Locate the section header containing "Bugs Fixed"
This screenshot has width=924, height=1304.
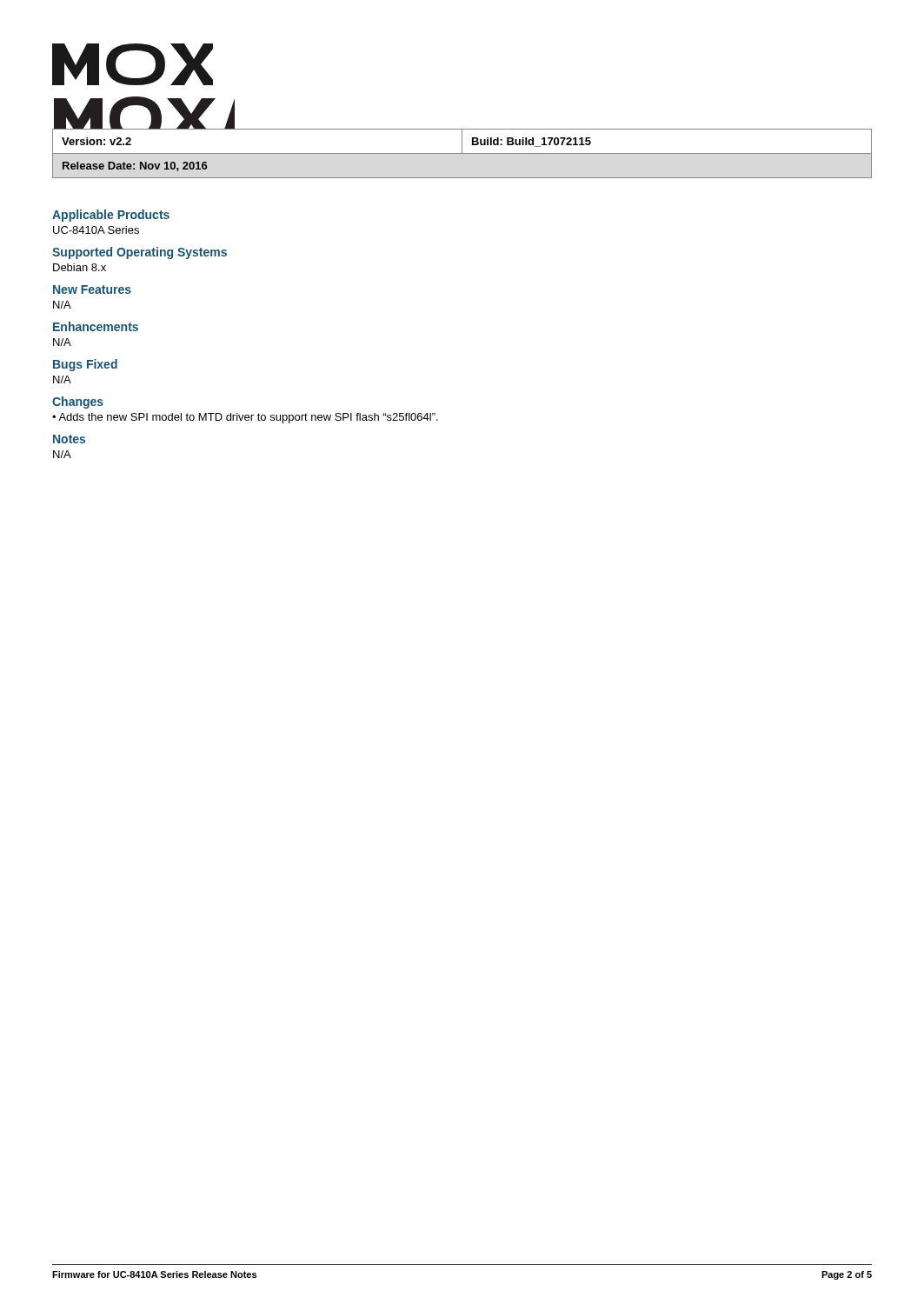click(x=85, y=364)
